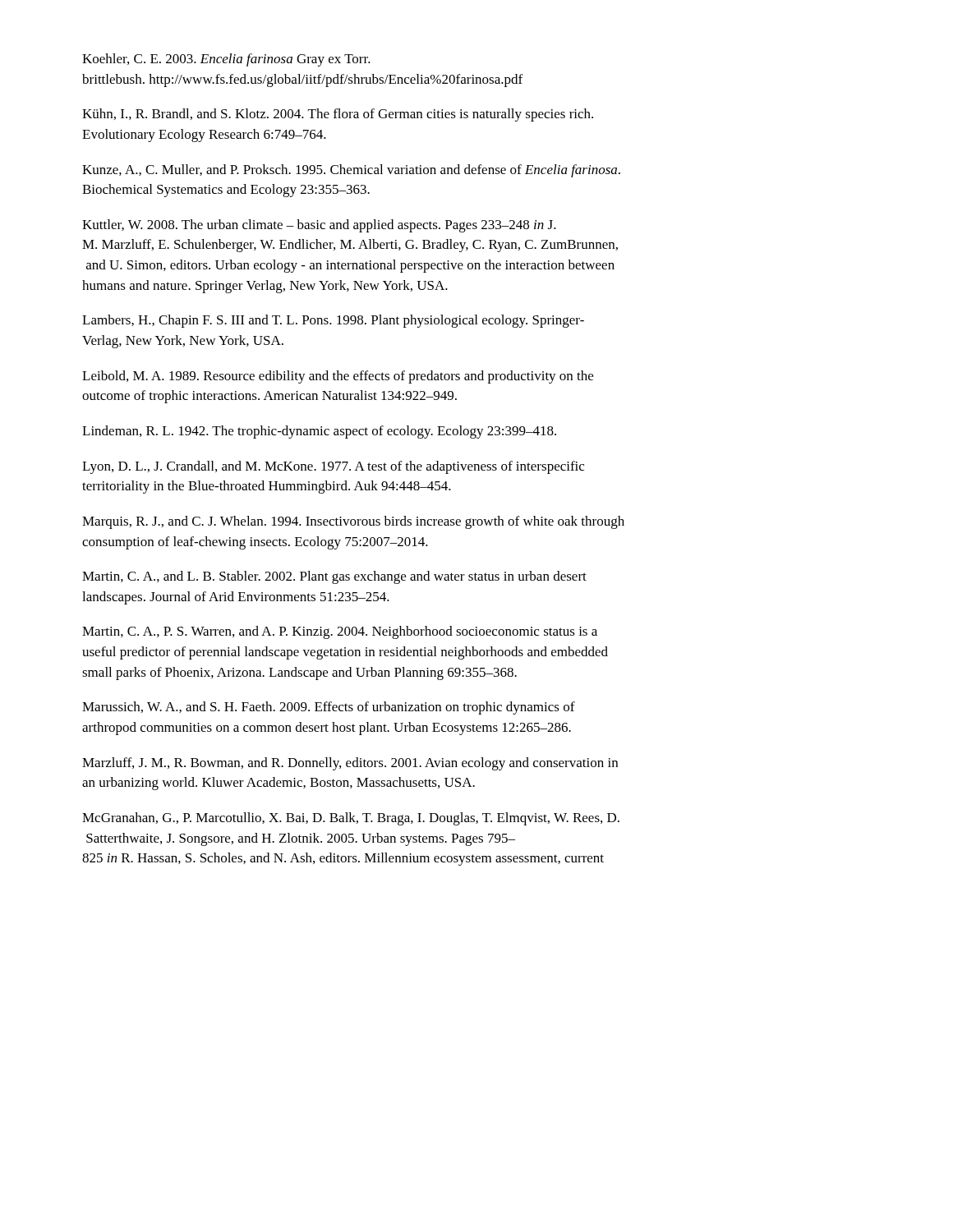This screenshot has width=953, height=1232.
Task: Locate the list item containing "Kunze, A., C. Muller,"
Action: pyautogui.click(x=352, y=179)
